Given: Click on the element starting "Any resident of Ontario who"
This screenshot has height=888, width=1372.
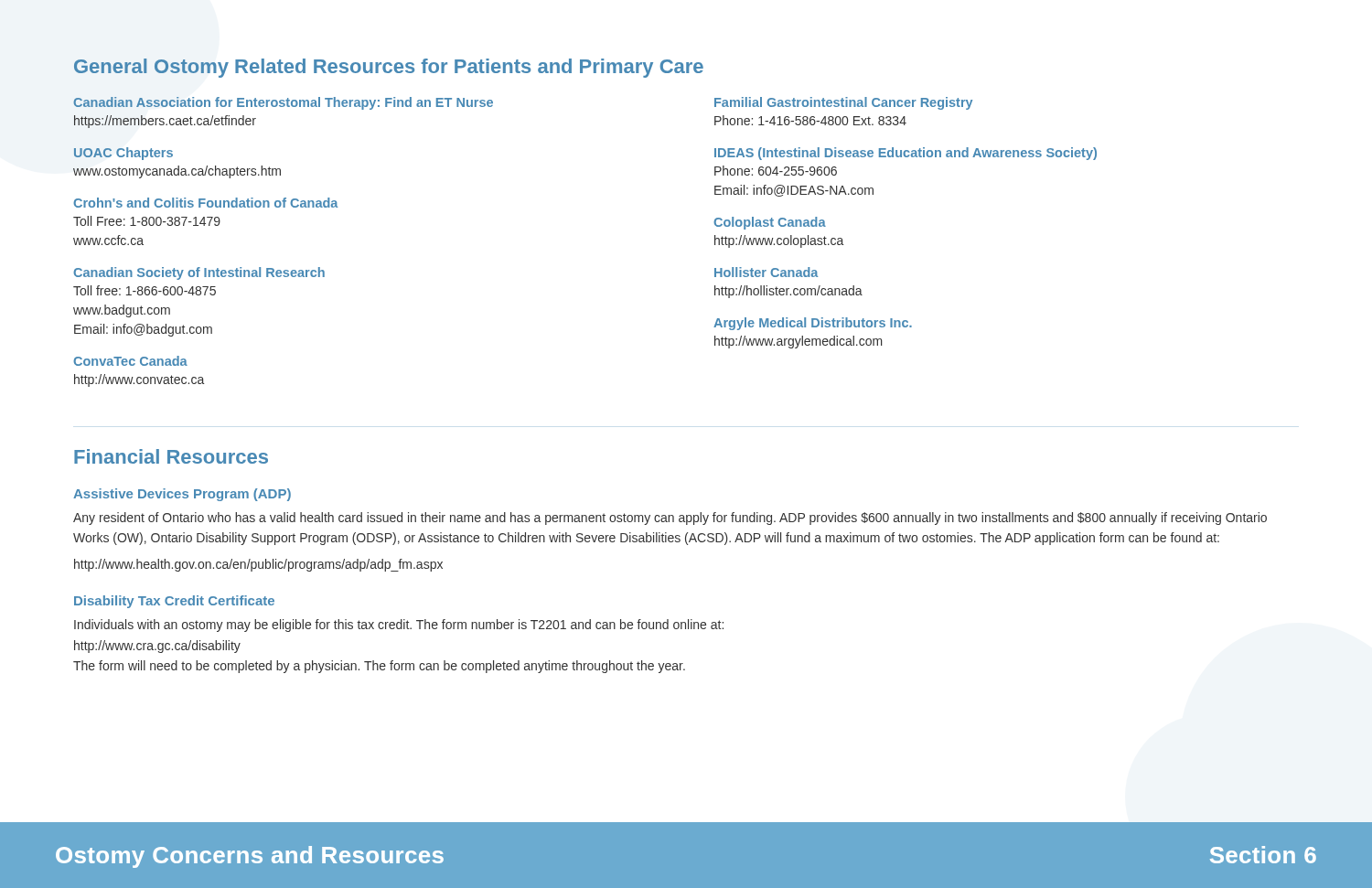Looking at the screenshot, I should pos(670,528).
